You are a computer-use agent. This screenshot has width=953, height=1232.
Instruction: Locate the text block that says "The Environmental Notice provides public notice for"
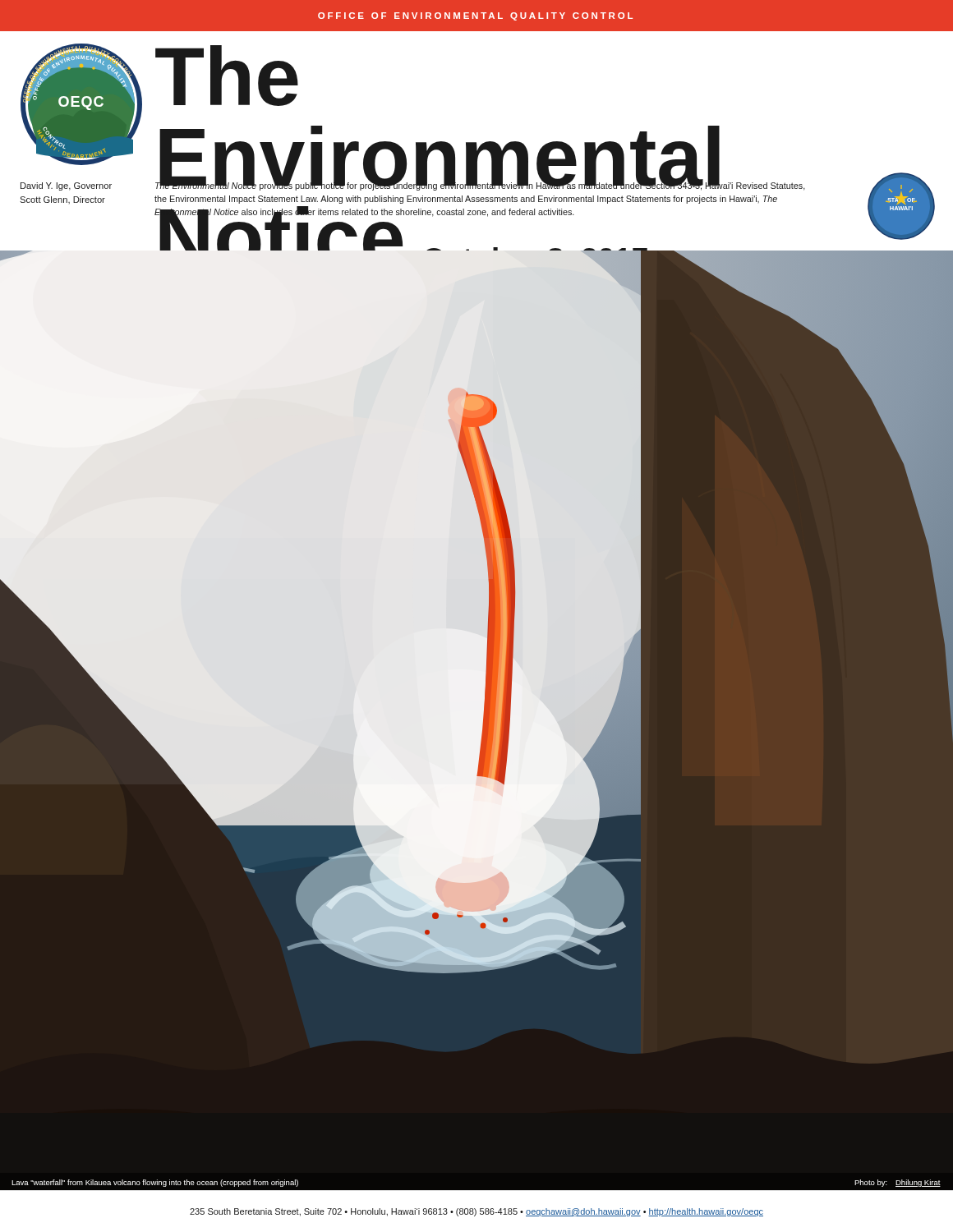(x=480, y=199)
